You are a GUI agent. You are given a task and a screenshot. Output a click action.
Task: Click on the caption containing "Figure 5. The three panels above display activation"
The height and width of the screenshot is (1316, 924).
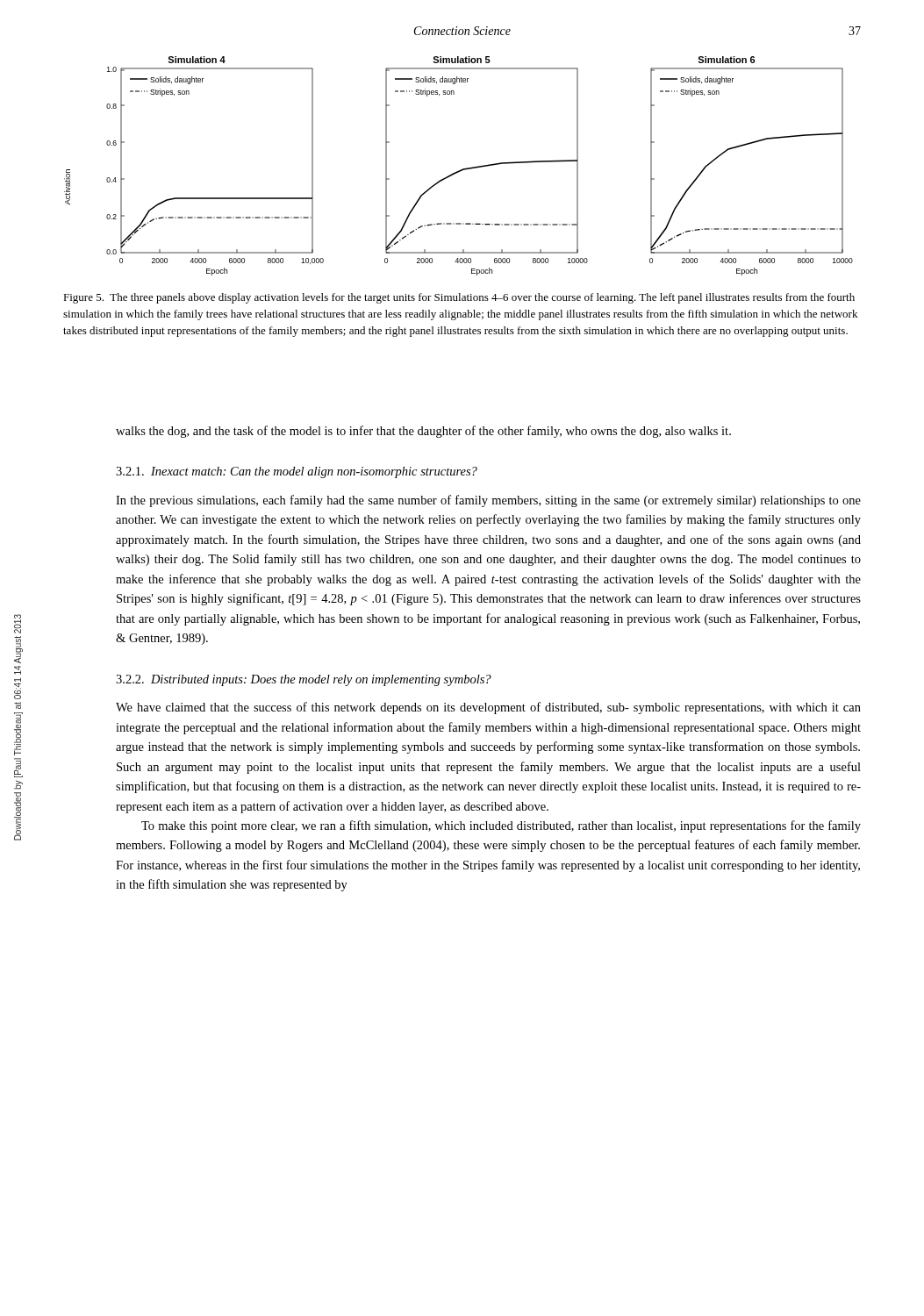(x=460, y=314)
